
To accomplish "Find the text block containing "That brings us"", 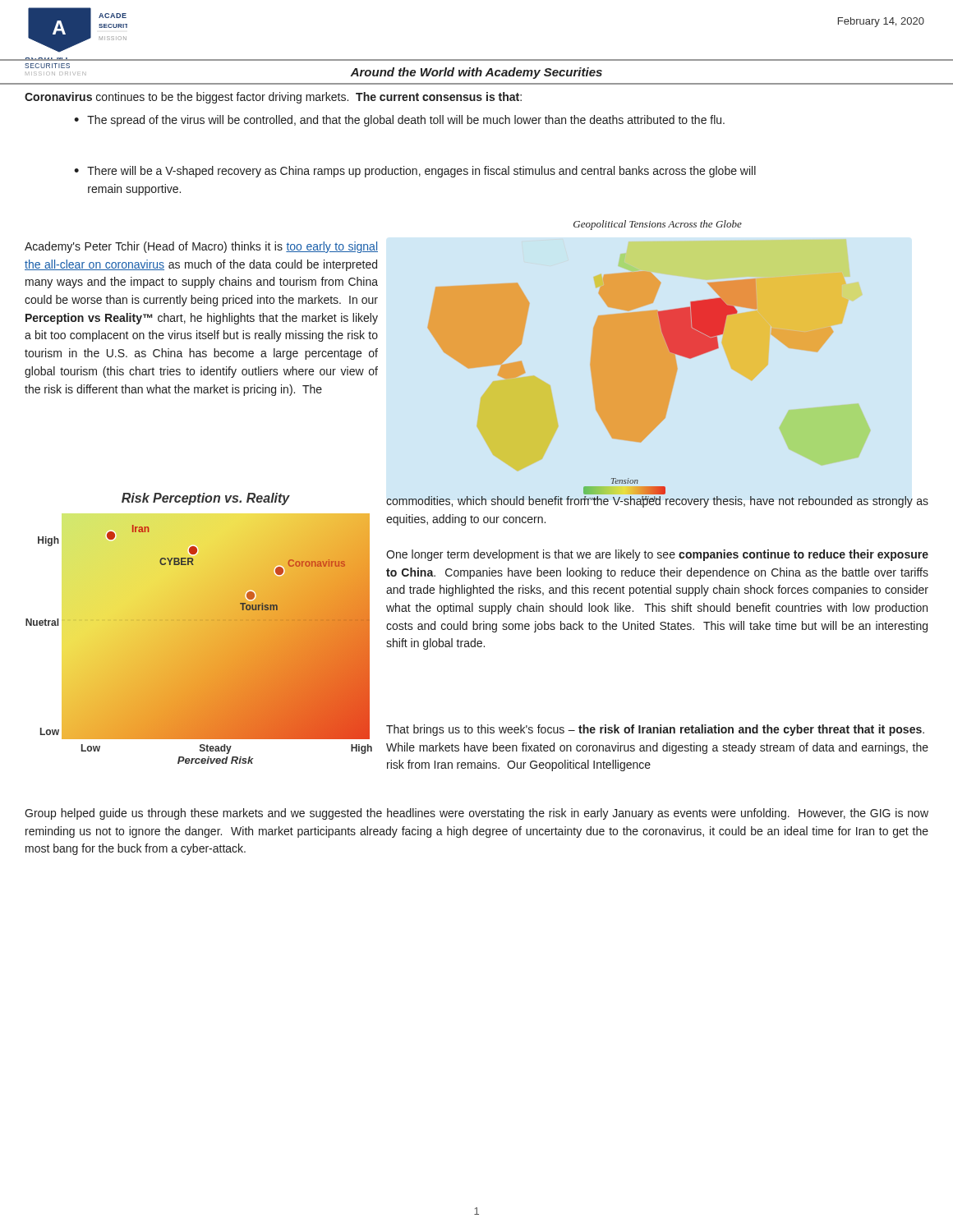I will [657, 747].
